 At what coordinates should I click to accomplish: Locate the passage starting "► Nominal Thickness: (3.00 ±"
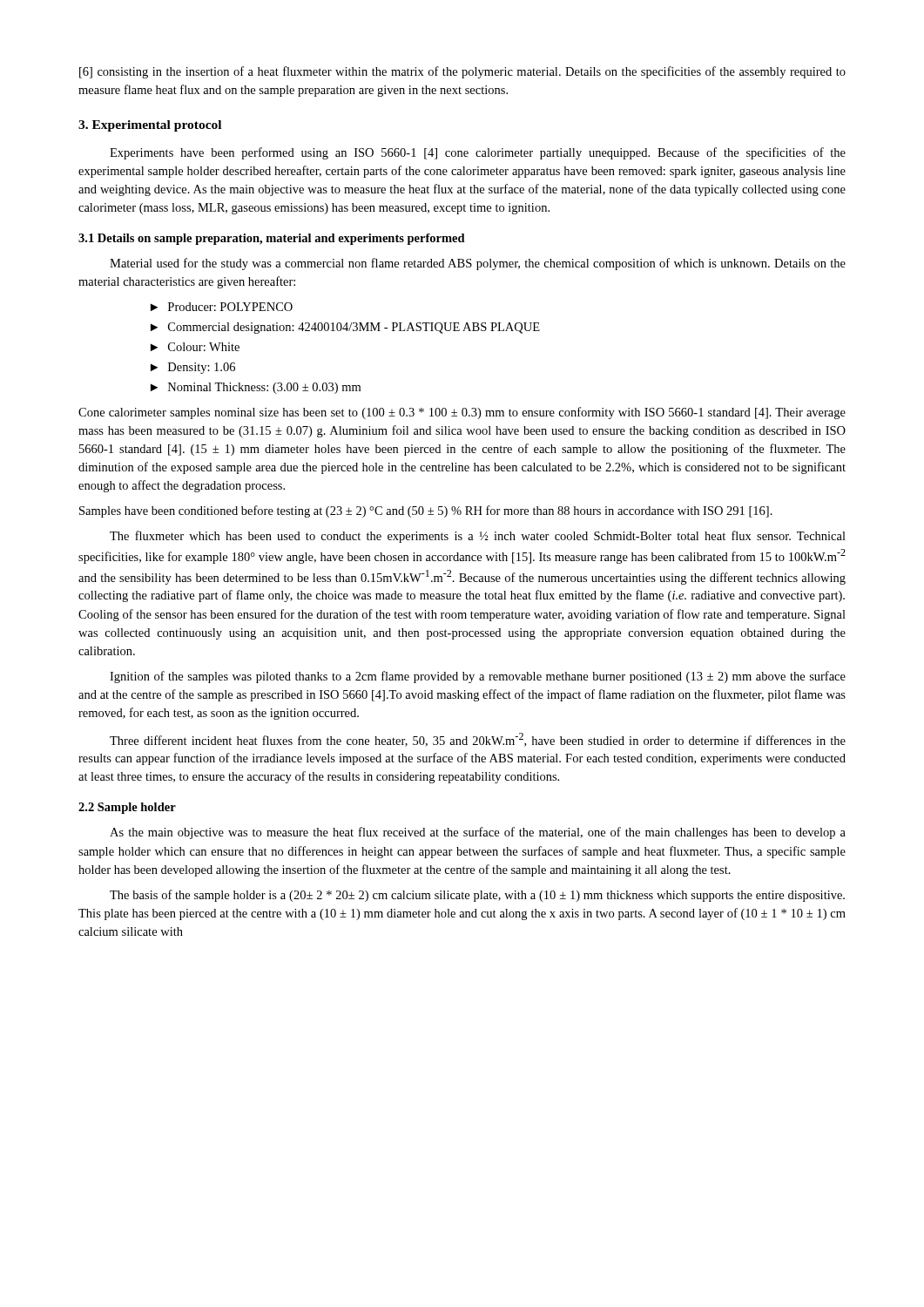255,387
